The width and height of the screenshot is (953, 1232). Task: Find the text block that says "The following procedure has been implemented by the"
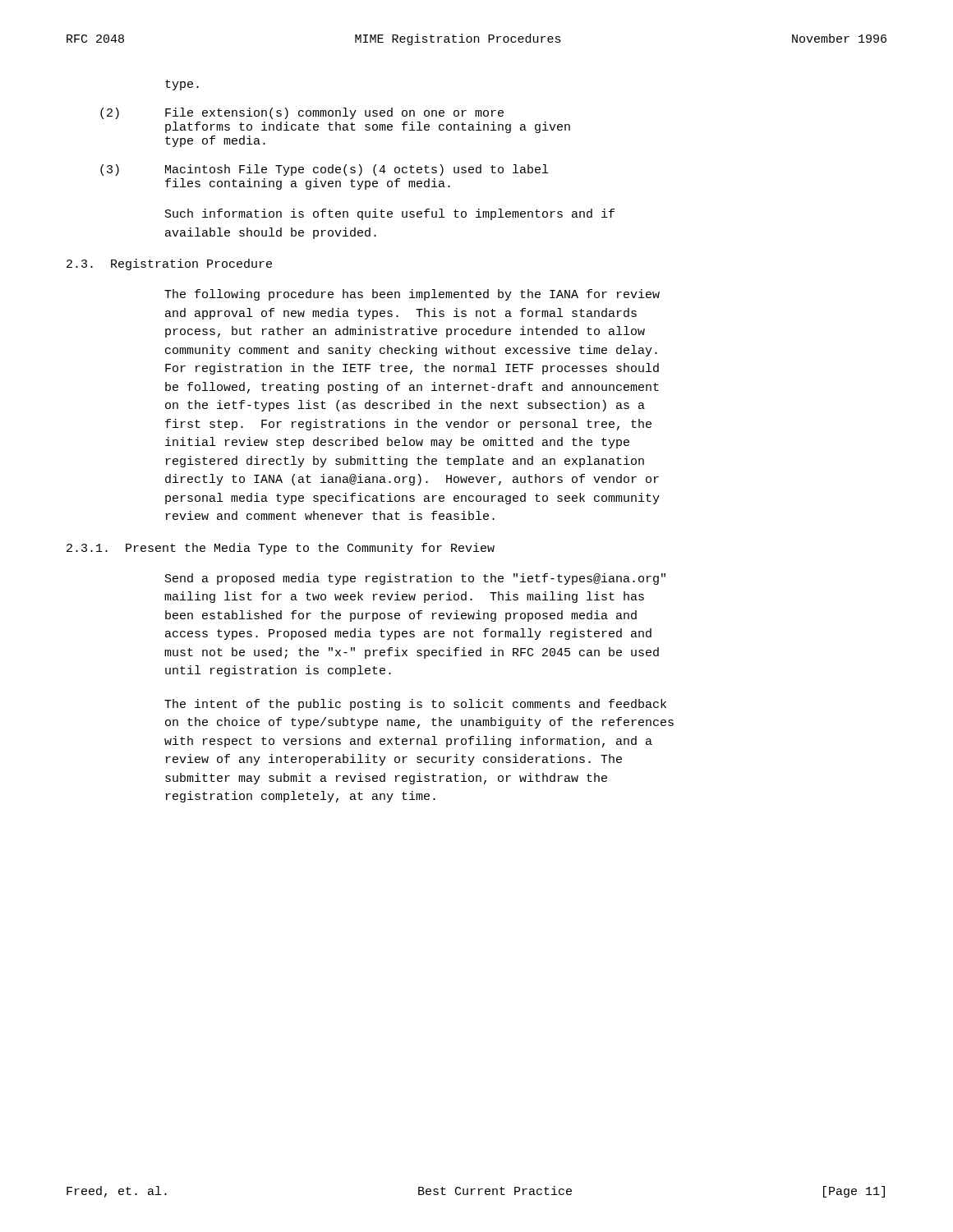tap(412, 406)
